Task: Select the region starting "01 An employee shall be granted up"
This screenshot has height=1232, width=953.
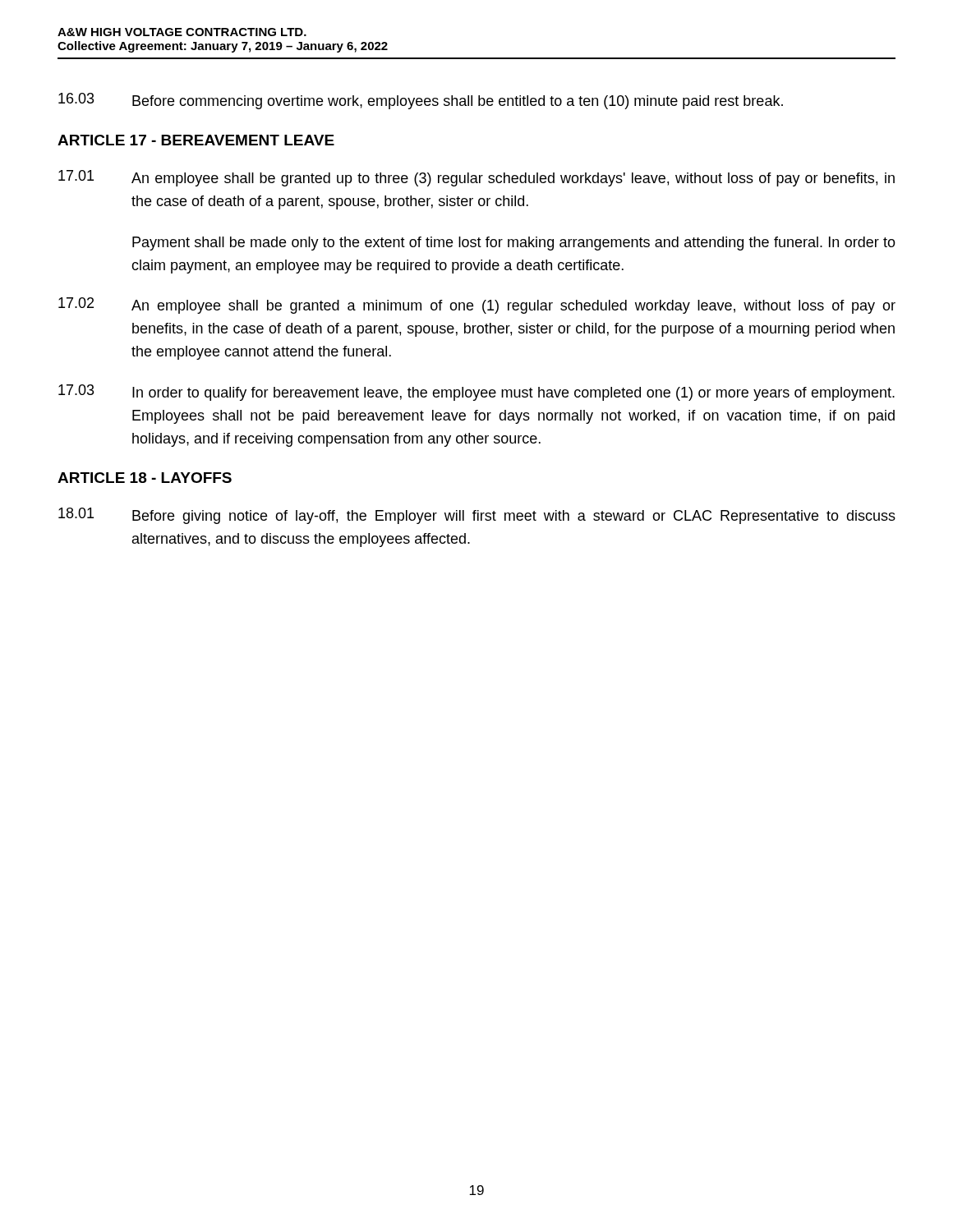Action: coord(476,190)
